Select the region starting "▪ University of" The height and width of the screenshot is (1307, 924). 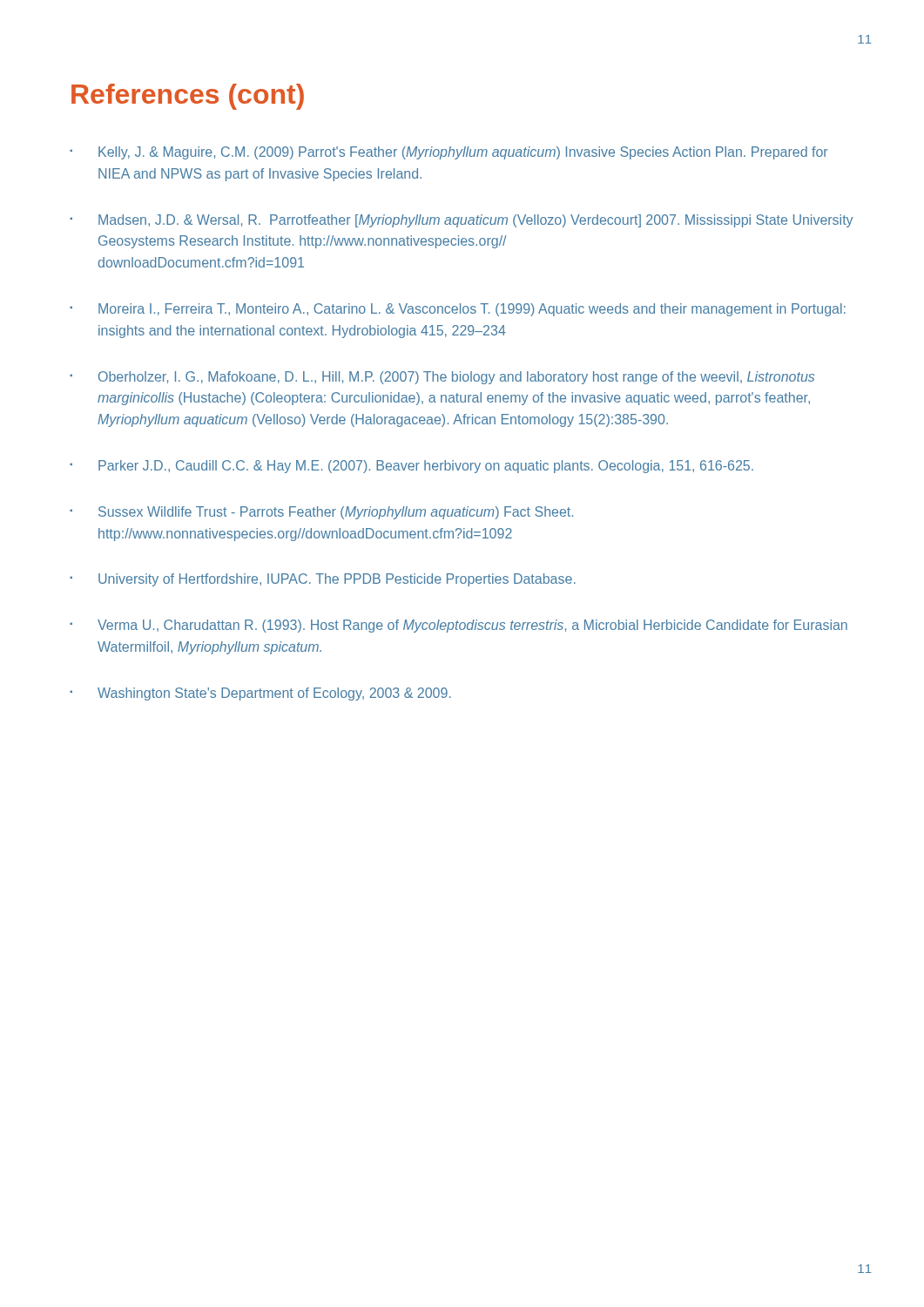pos(462,580)
